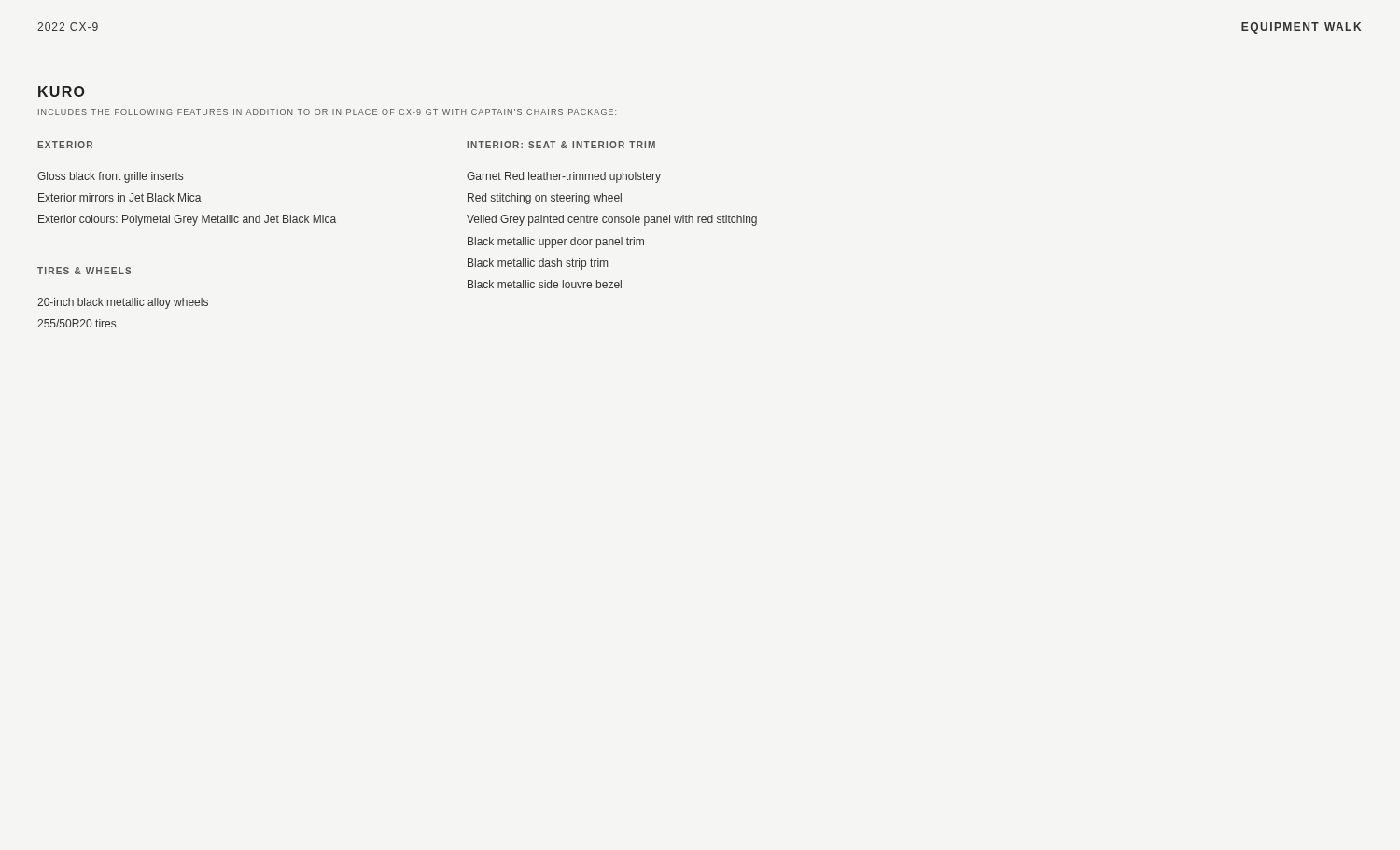1400x850 pixels.
Task: Find "TIRES & WHEELS" on this page
Action: 85,271
